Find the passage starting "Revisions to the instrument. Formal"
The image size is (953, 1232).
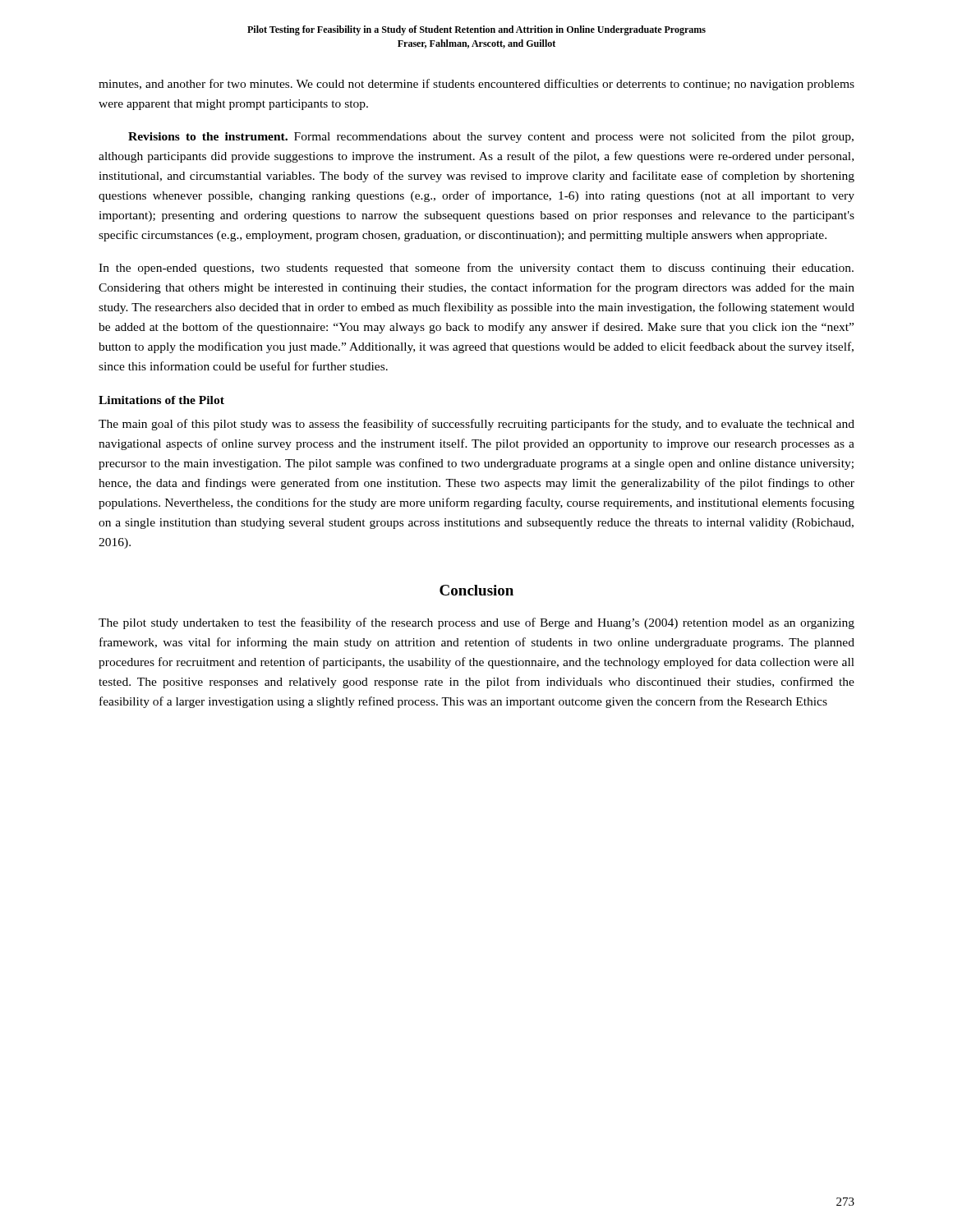pos(476,186)
